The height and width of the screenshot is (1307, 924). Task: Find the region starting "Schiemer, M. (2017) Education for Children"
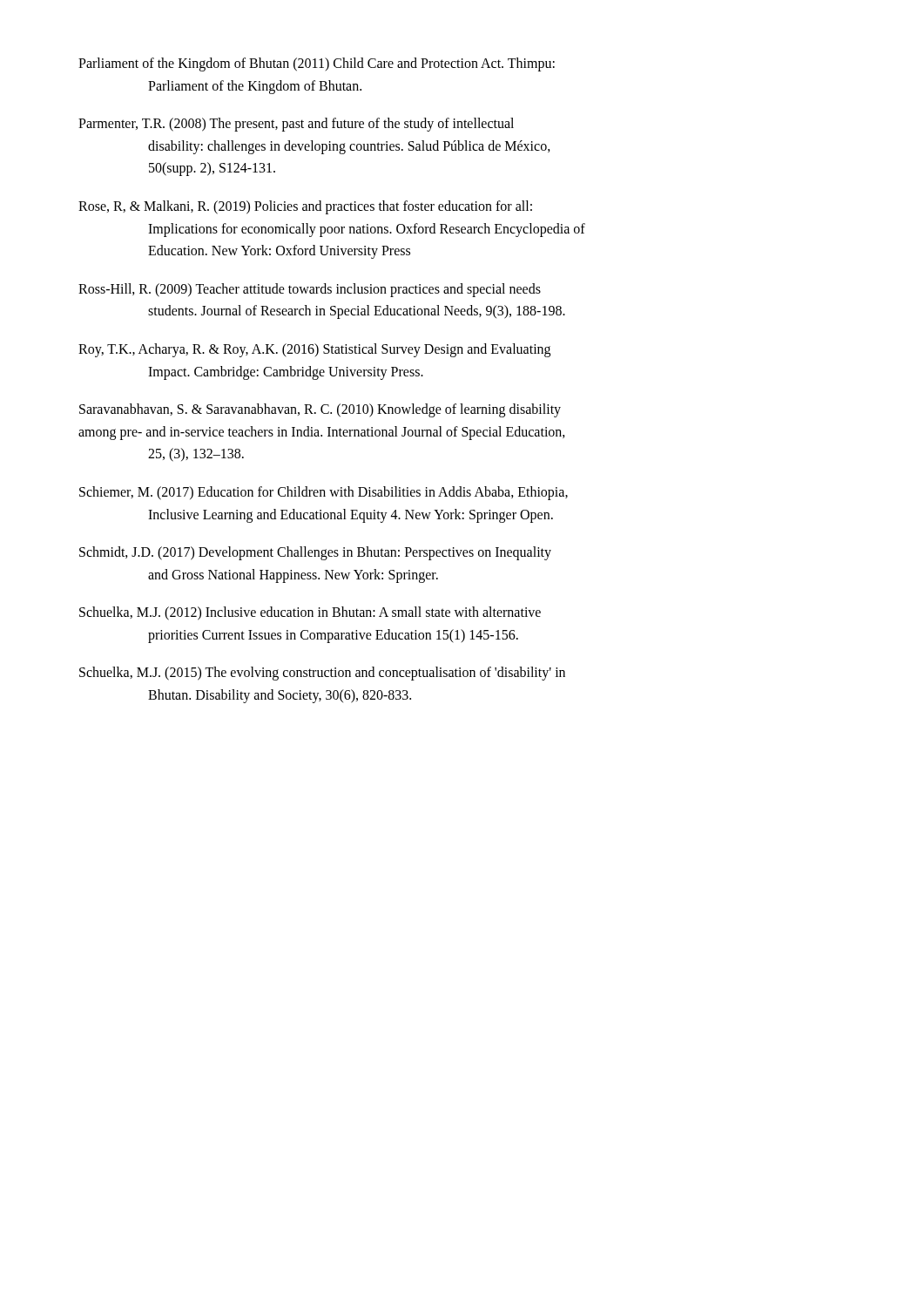462,503
